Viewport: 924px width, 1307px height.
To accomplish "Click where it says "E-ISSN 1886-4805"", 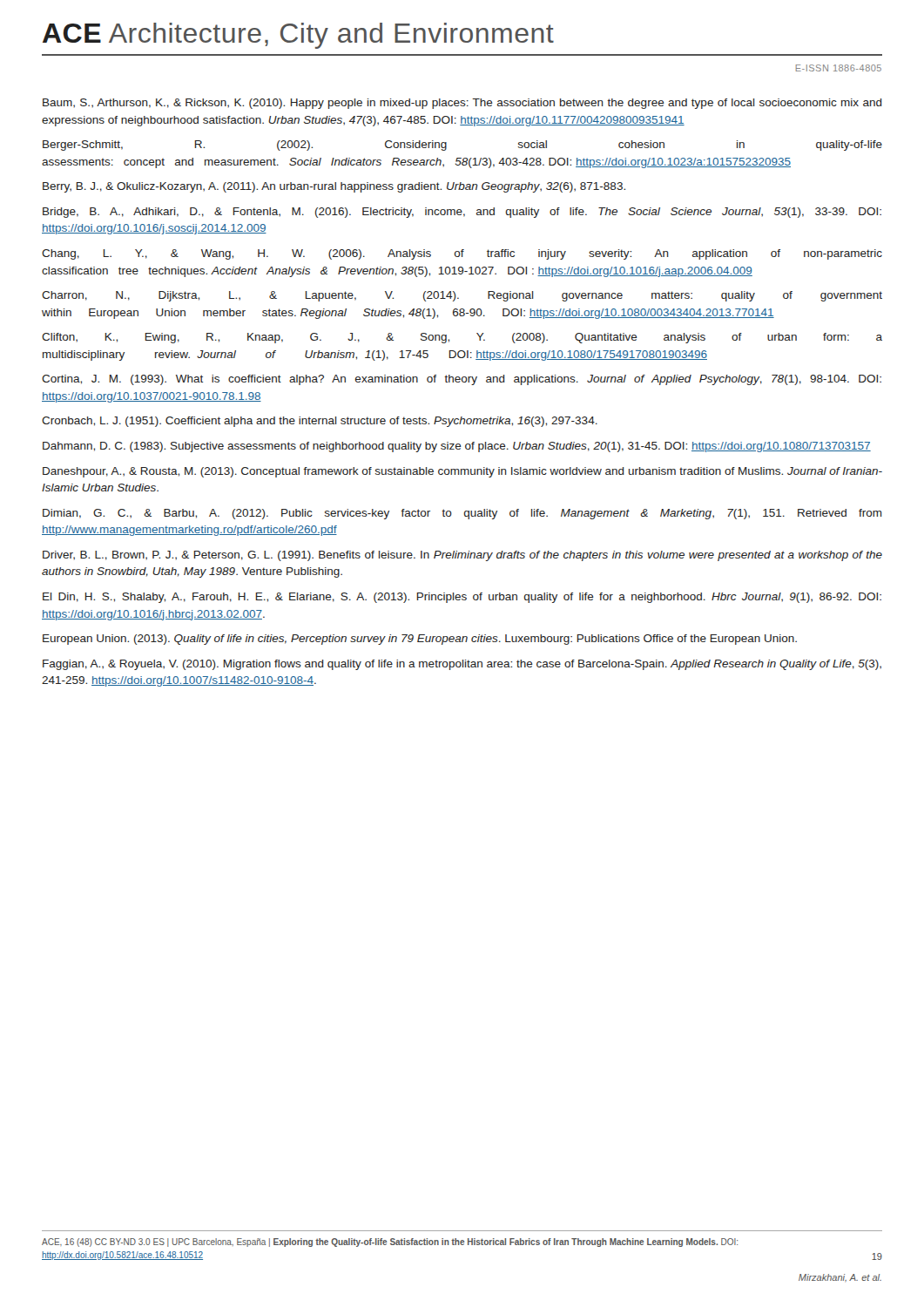I will 839,68.
